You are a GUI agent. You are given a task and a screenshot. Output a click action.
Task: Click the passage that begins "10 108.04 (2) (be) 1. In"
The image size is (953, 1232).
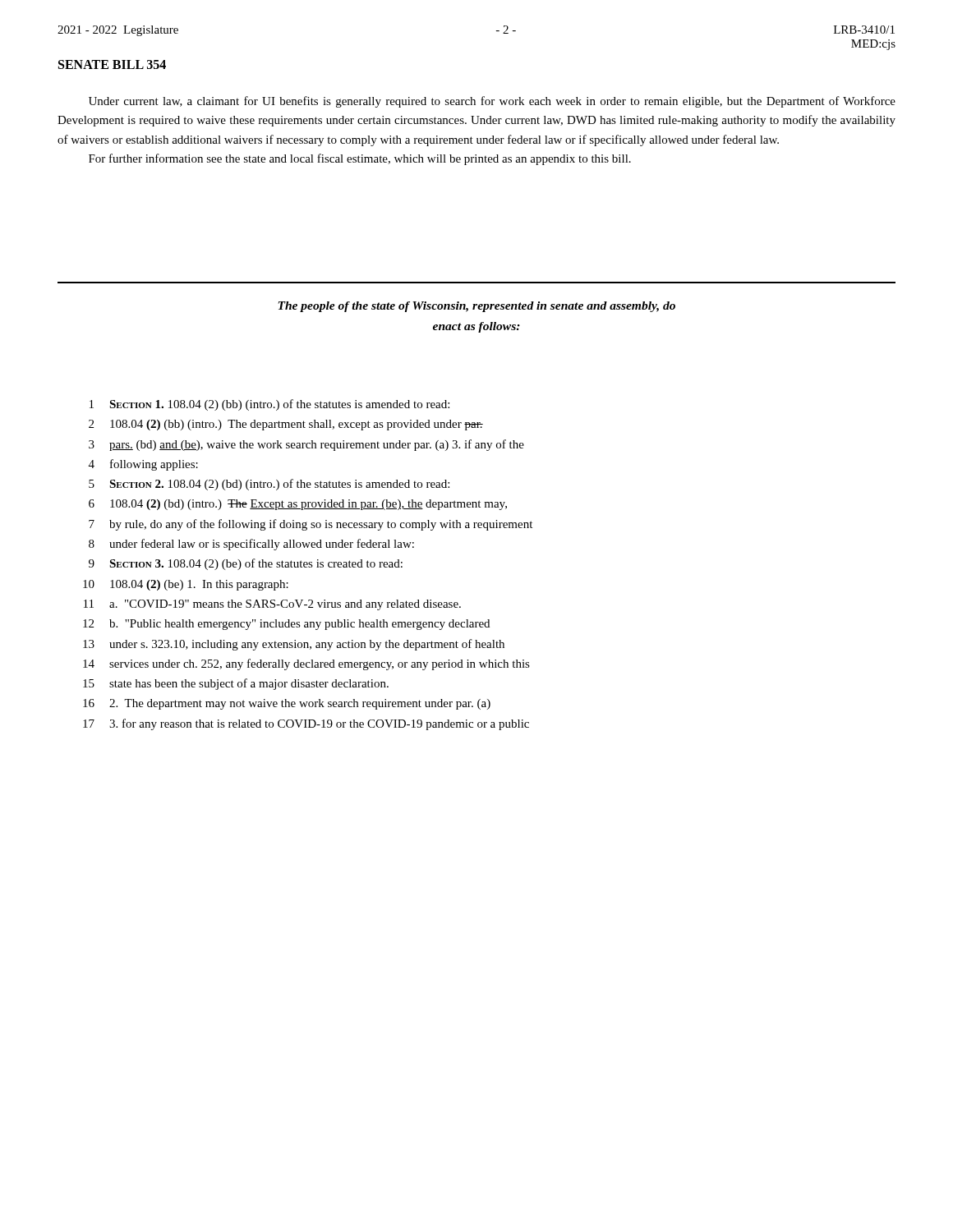pos(186,585)
